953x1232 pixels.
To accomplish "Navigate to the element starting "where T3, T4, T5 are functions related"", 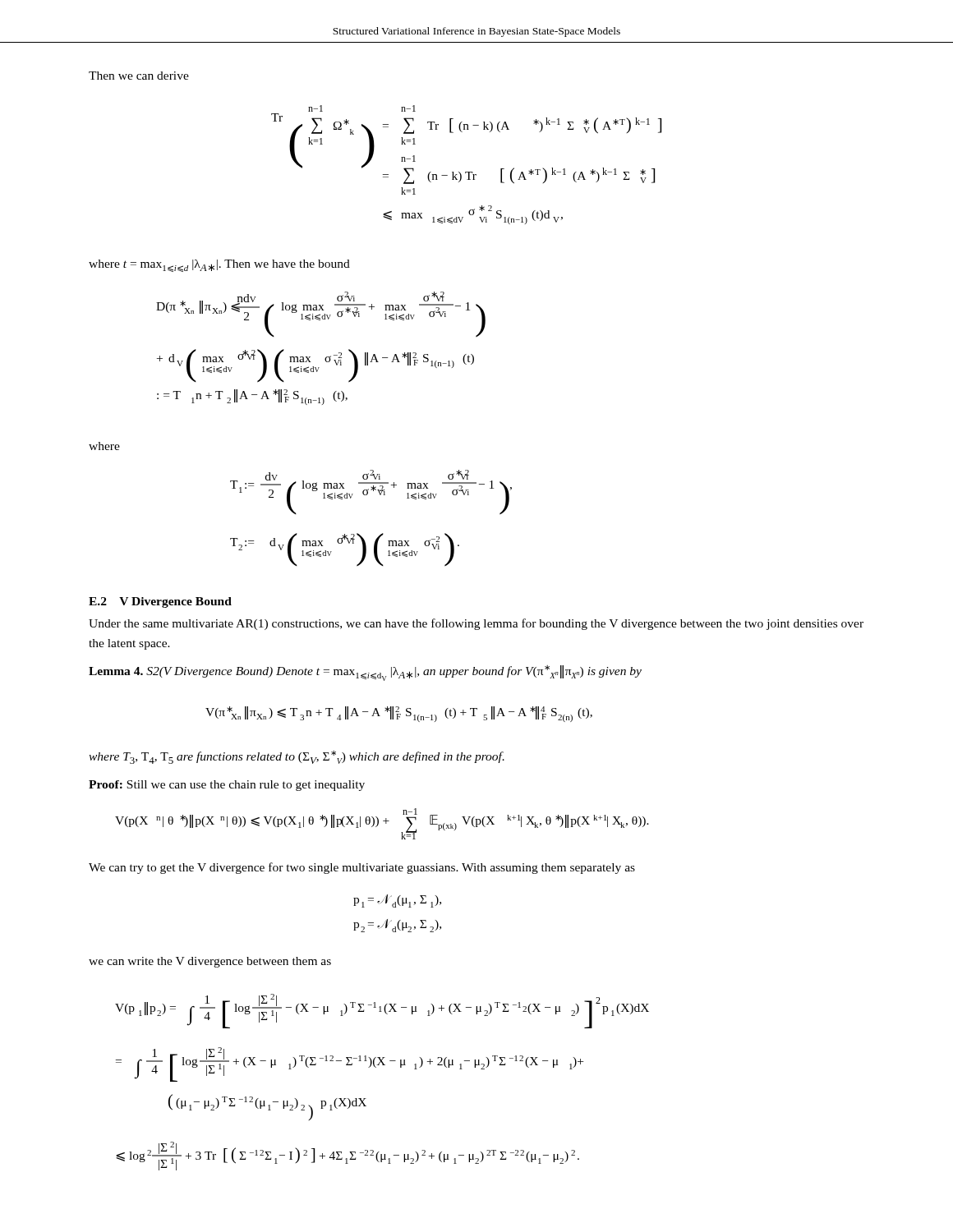I will tap(297, 757).
